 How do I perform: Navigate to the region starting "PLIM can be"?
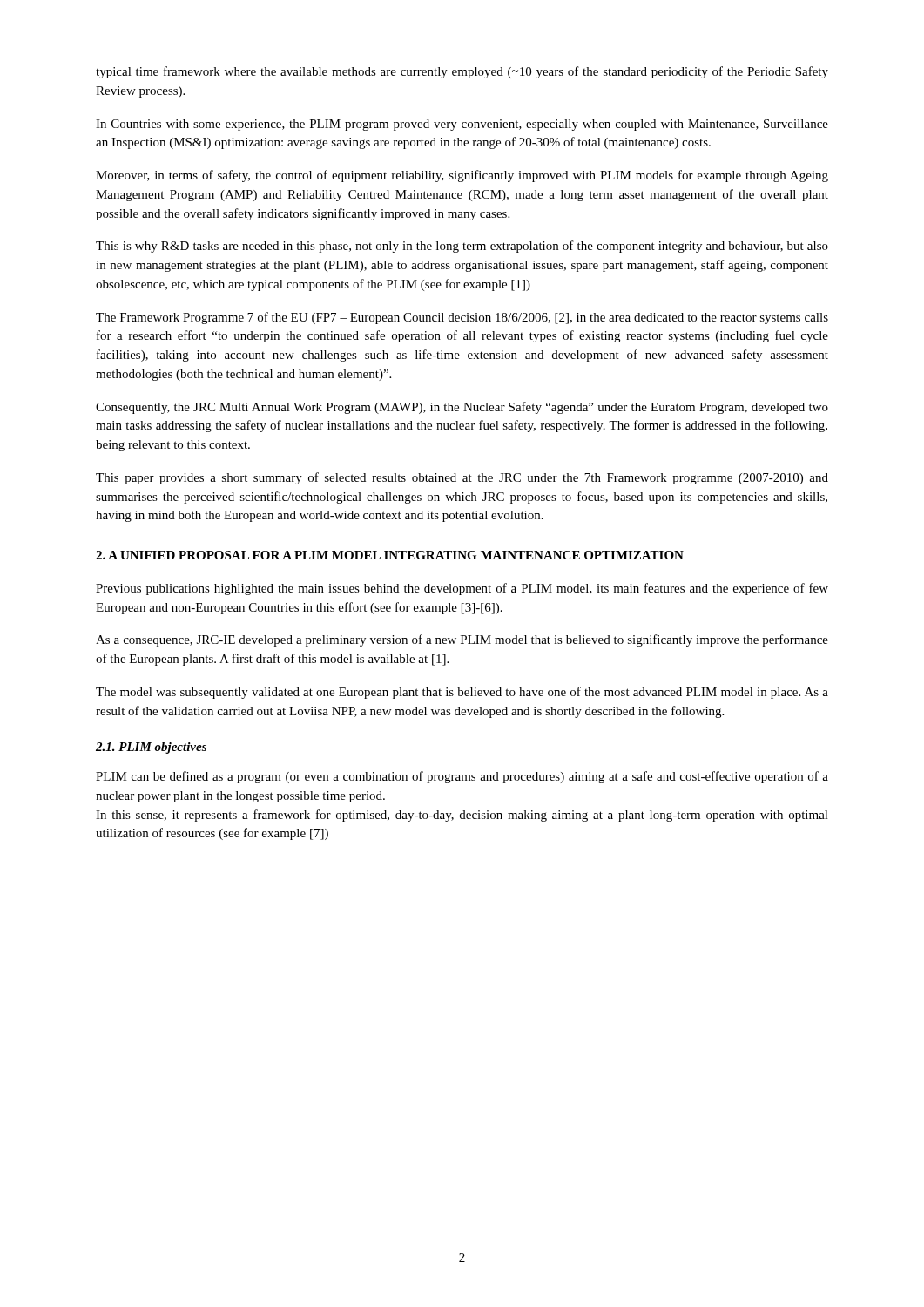point(462,805)
